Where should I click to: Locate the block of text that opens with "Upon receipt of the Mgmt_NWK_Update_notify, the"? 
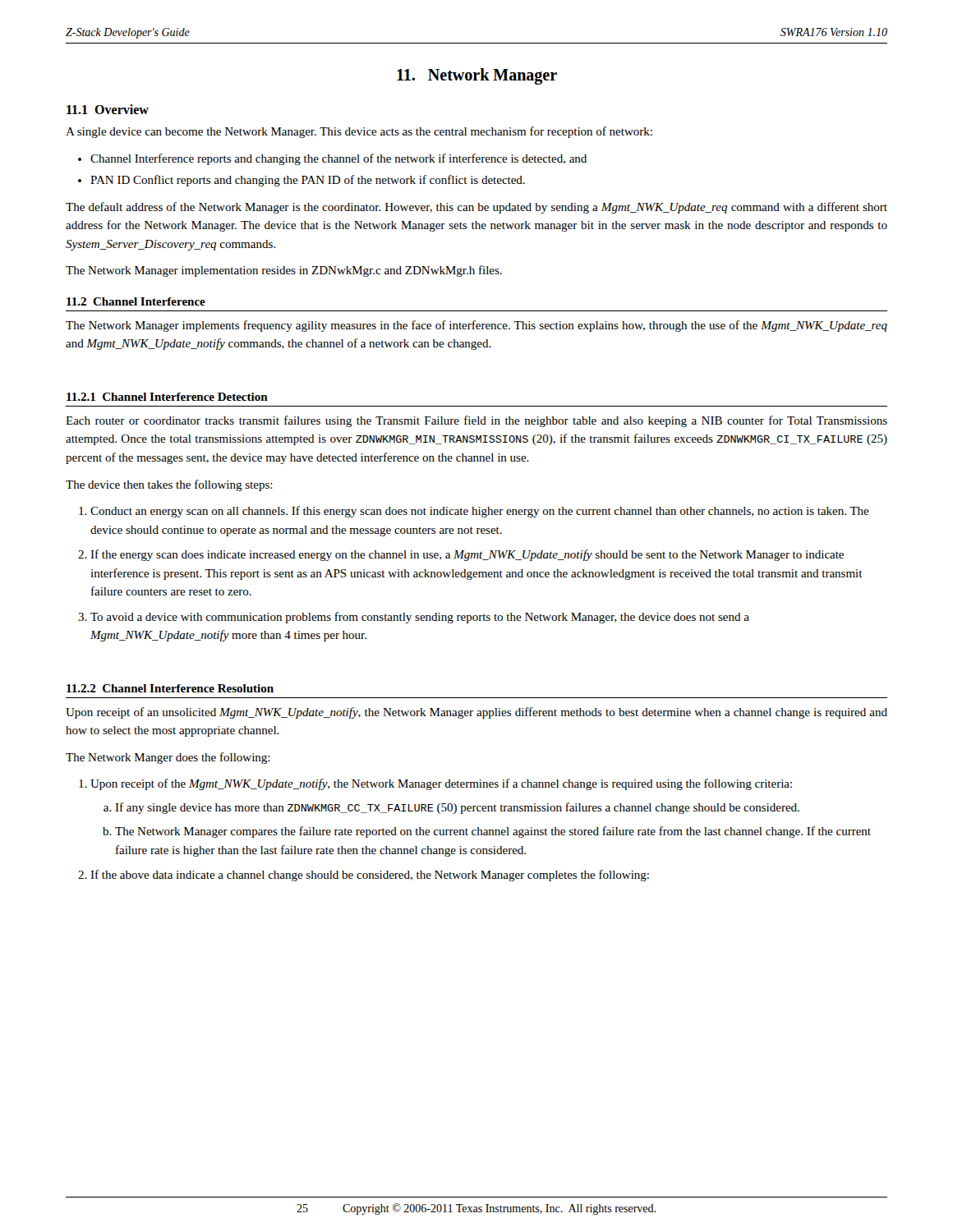pos(489,818)
